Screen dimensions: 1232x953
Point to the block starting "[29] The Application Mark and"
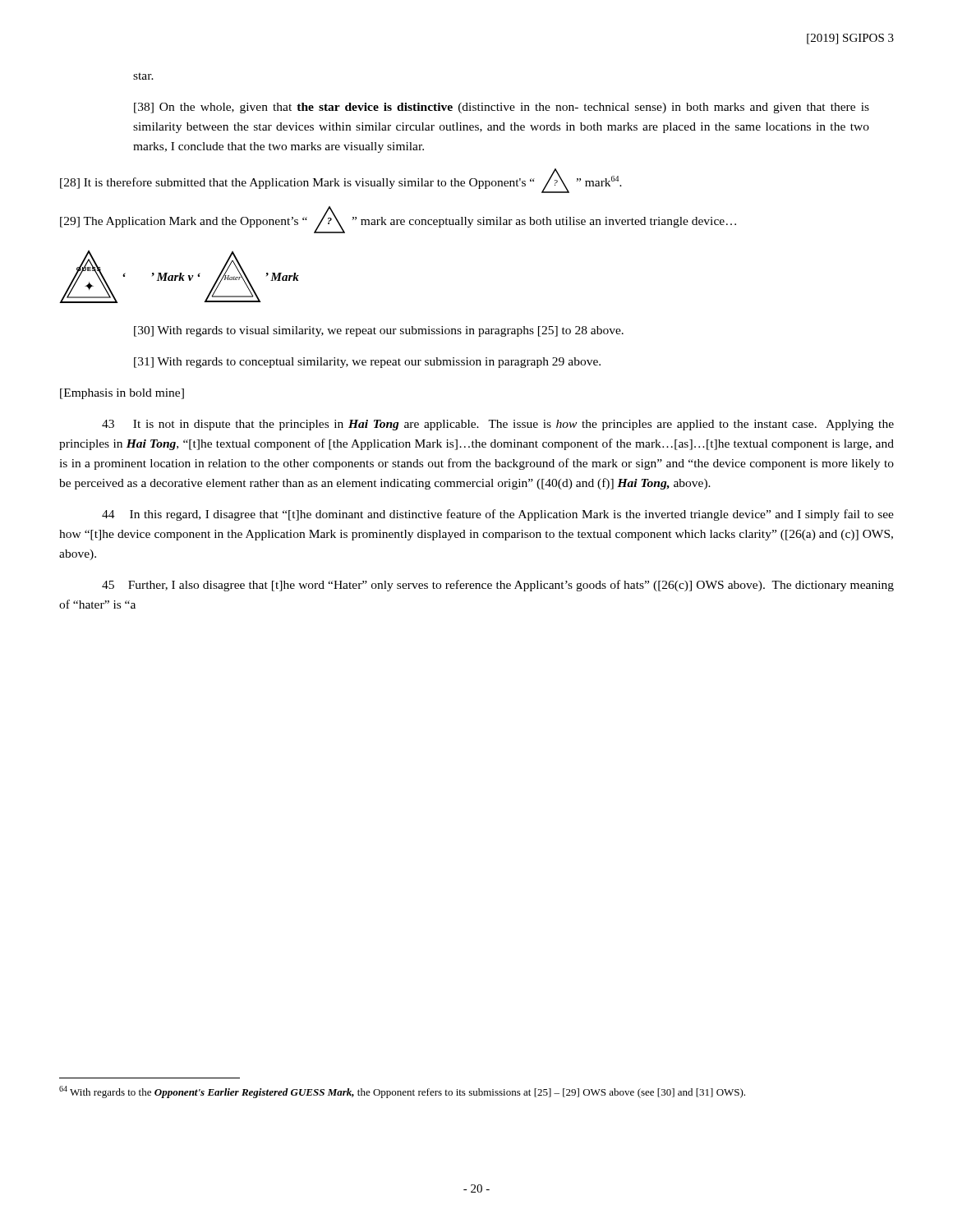[398, 222]
